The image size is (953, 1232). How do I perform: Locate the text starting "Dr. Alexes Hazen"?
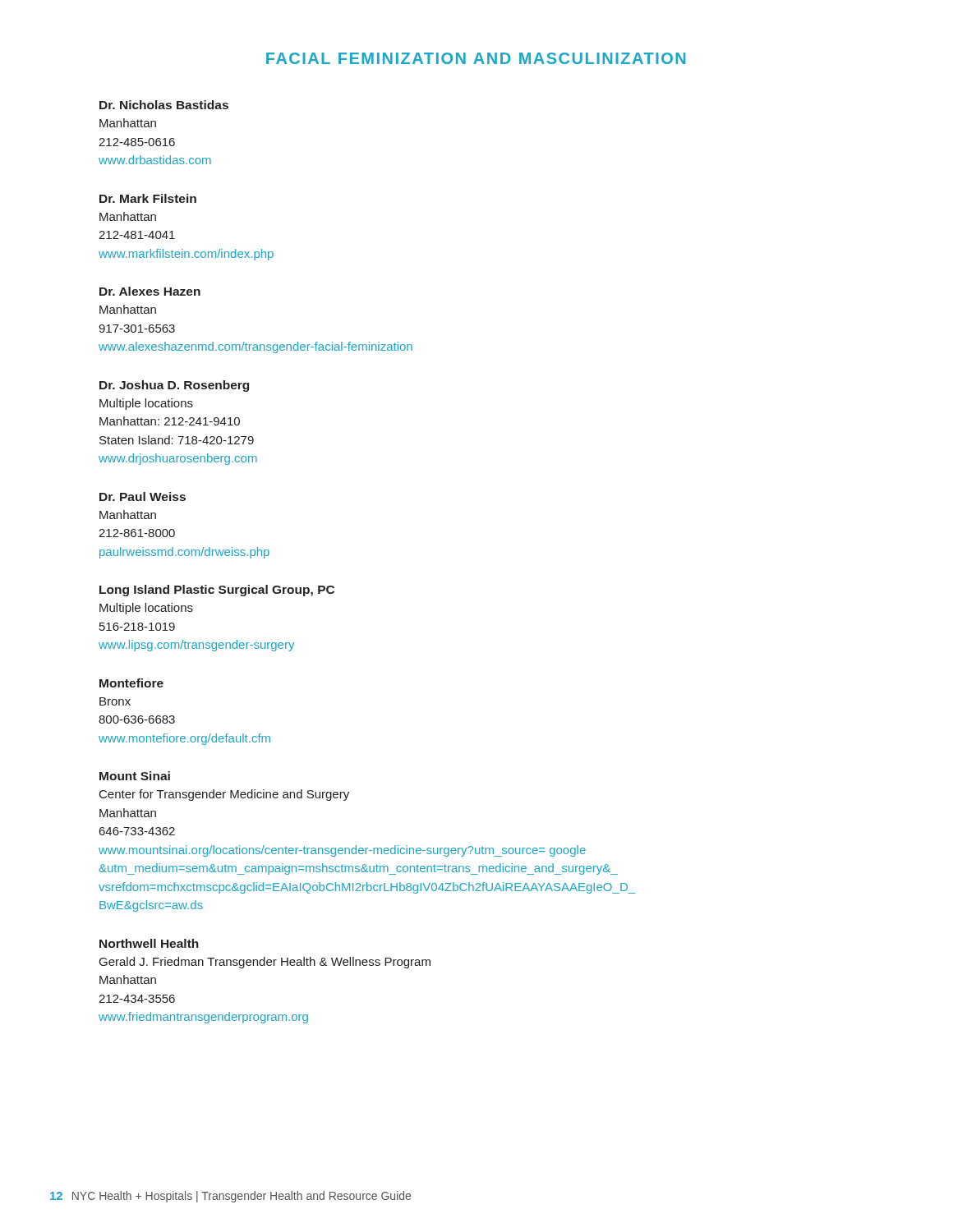(x=150, y=291)
